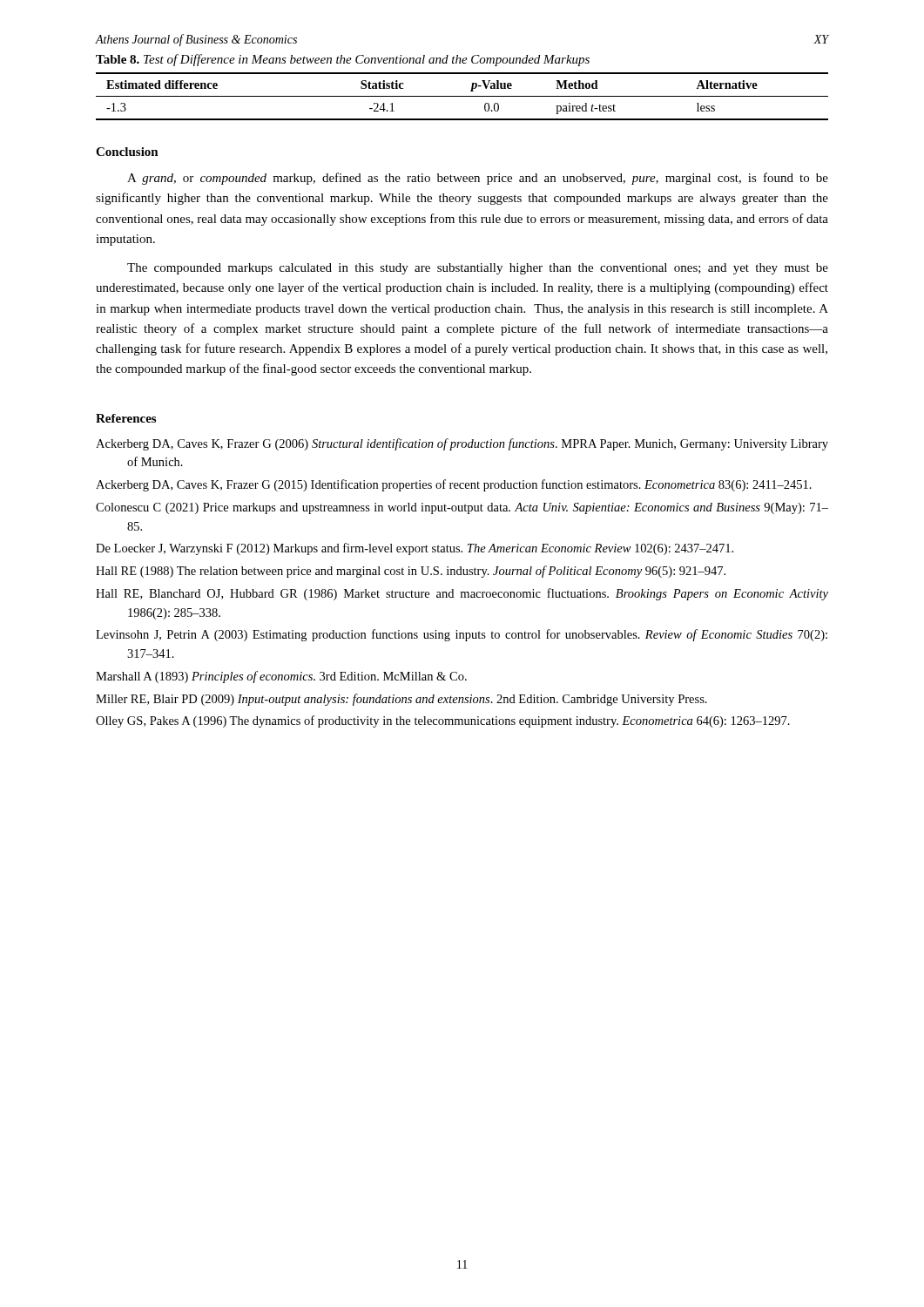Locate the list item containing "Ackerberg DA, Caves K, Frazer G (2006)"

(x=462, y=453)
